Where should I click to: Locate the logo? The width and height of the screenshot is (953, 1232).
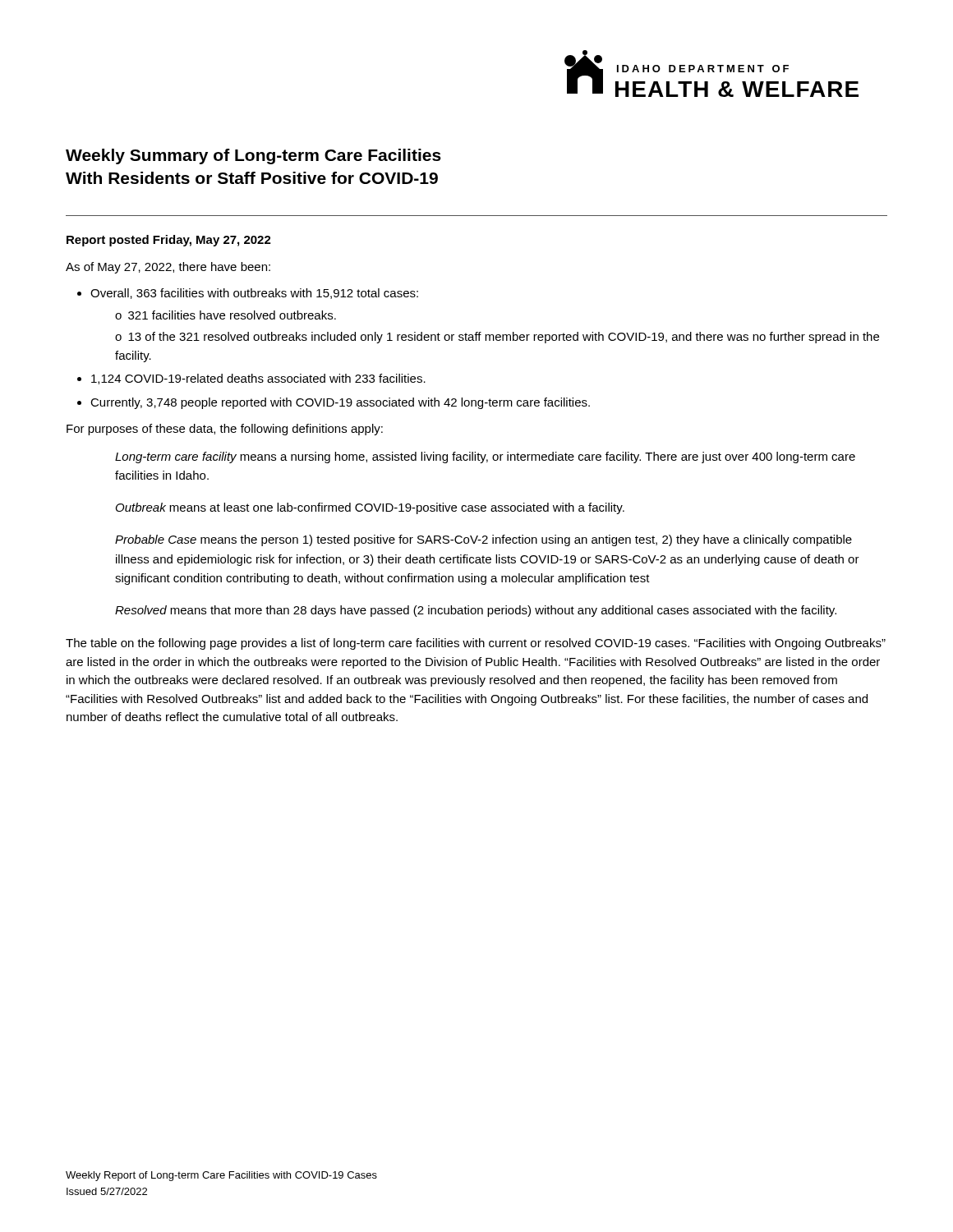[x=476, y=80]
